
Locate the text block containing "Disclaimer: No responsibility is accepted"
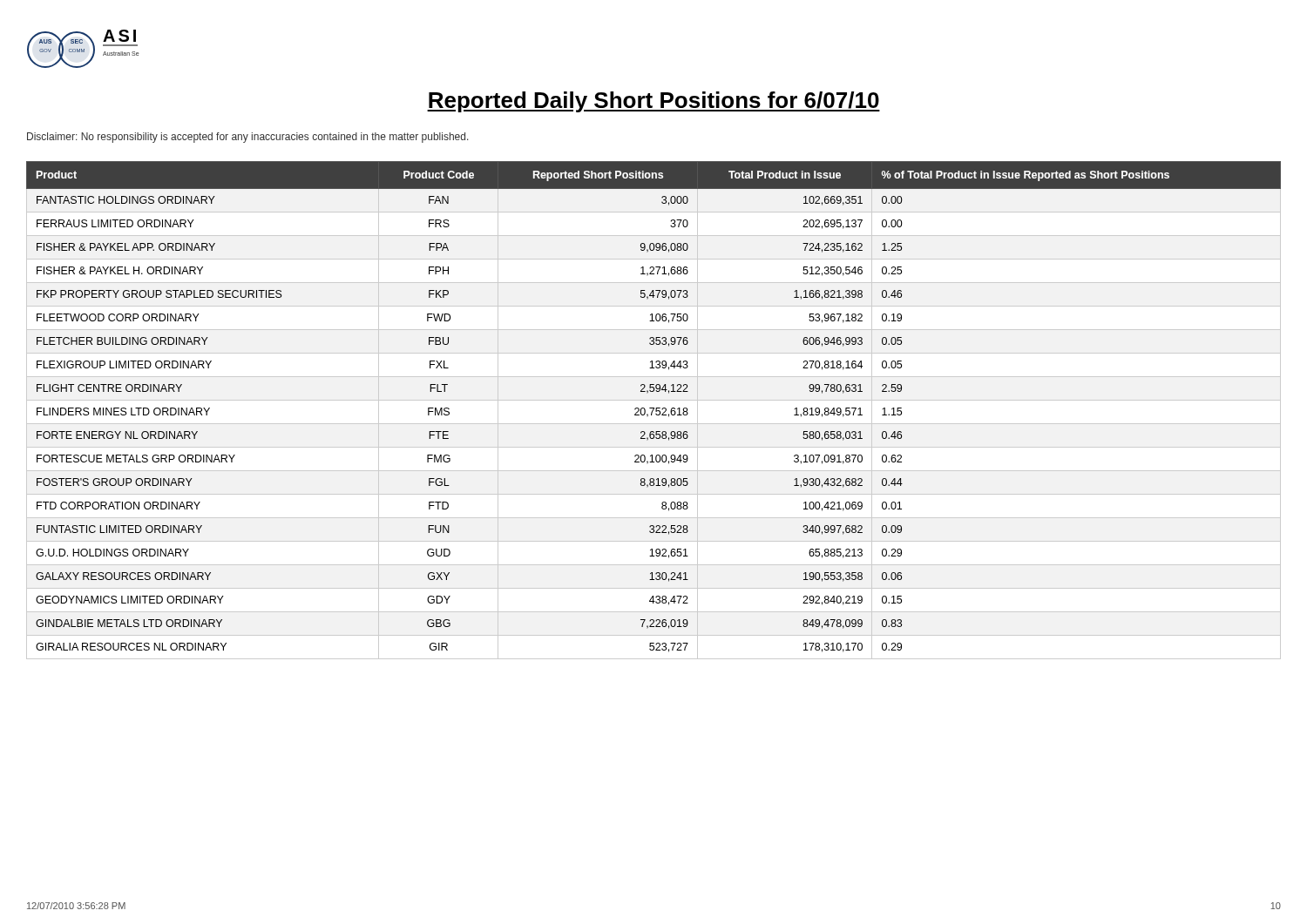pos(248,137)
